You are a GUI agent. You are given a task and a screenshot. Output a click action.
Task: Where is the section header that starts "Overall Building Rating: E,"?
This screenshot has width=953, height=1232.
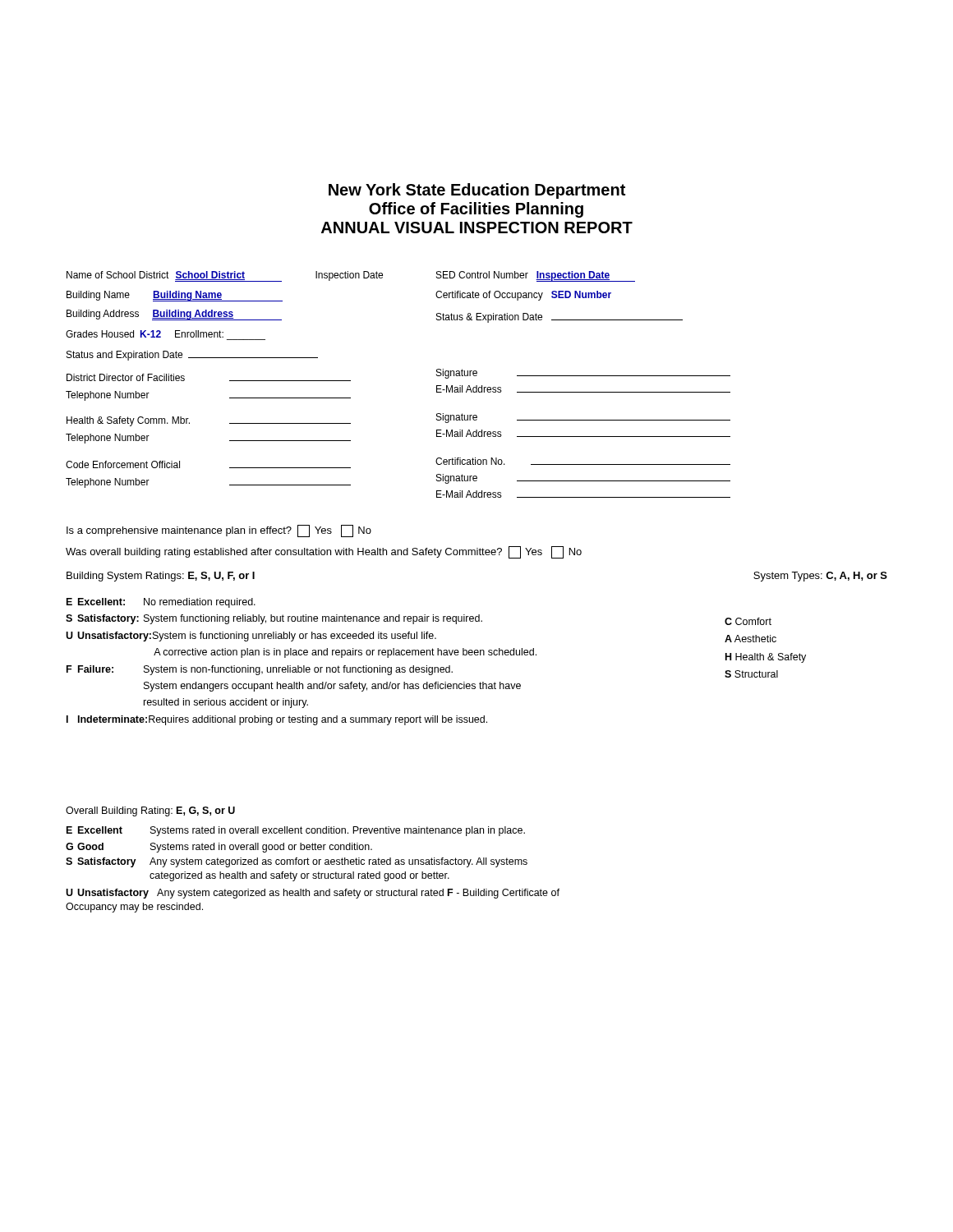(151, 811)
